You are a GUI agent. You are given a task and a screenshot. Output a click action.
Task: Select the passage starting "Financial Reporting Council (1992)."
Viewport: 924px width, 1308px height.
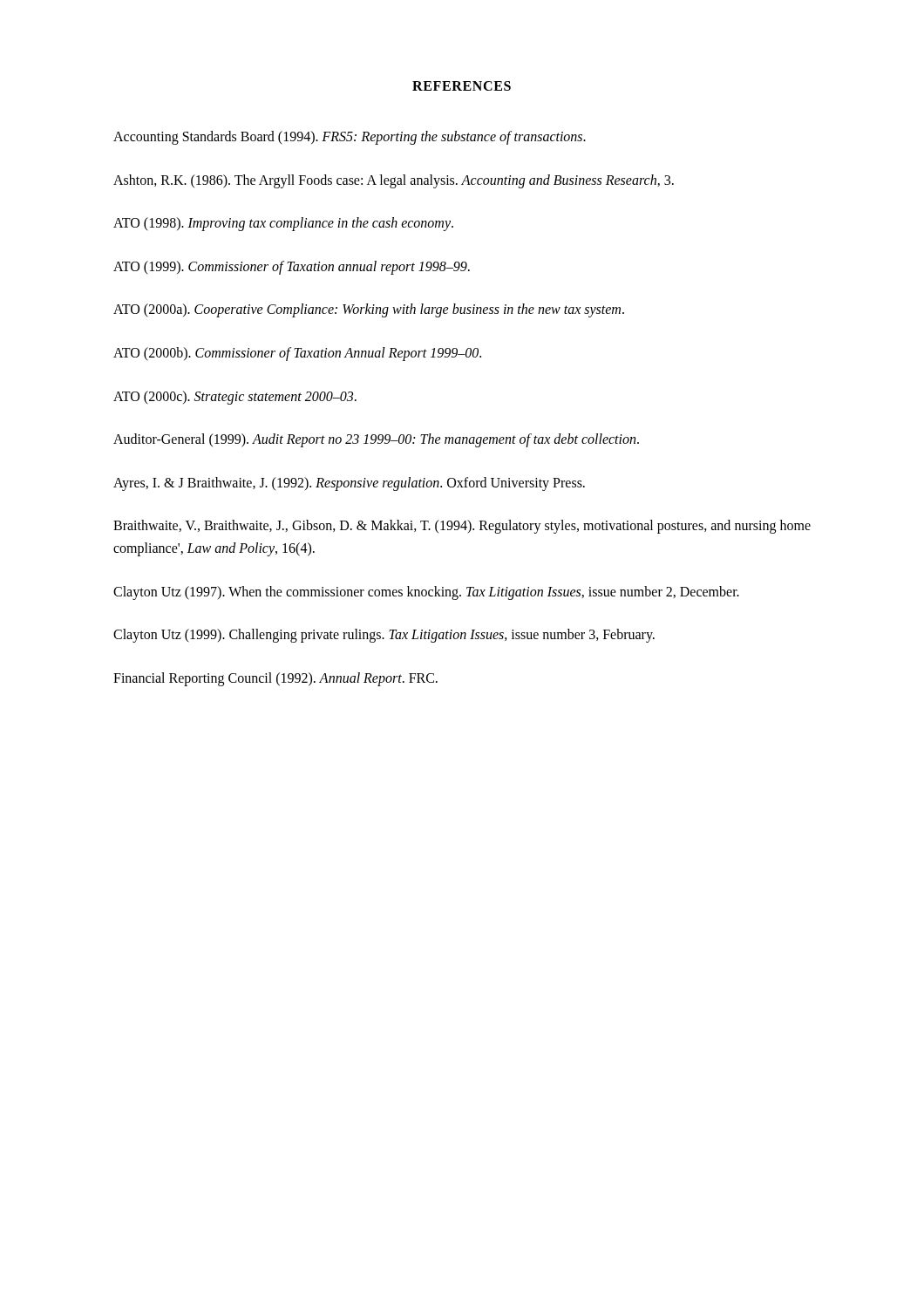[x=276, y=678]
